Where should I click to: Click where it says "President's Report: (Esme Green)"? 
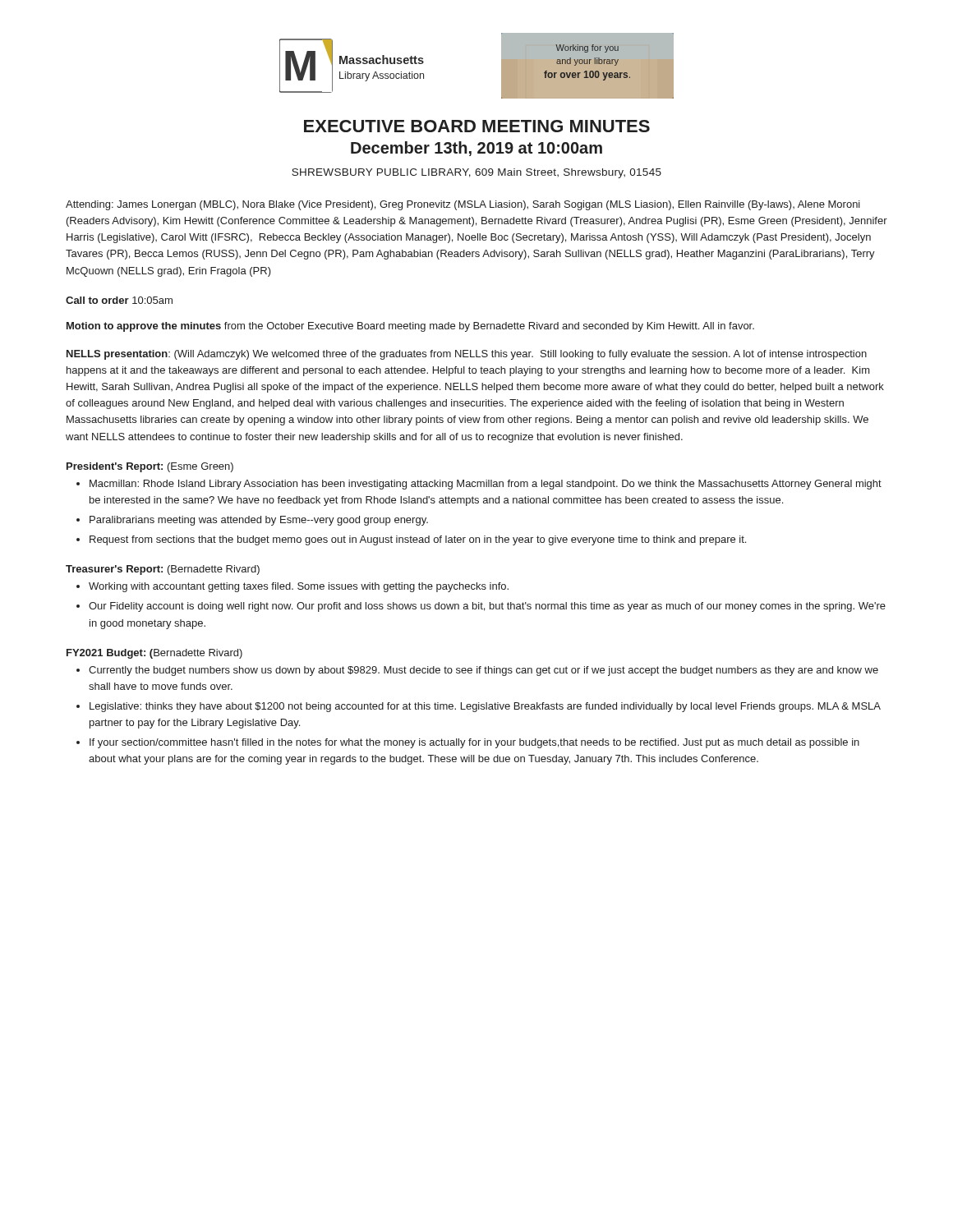[150, 466]
